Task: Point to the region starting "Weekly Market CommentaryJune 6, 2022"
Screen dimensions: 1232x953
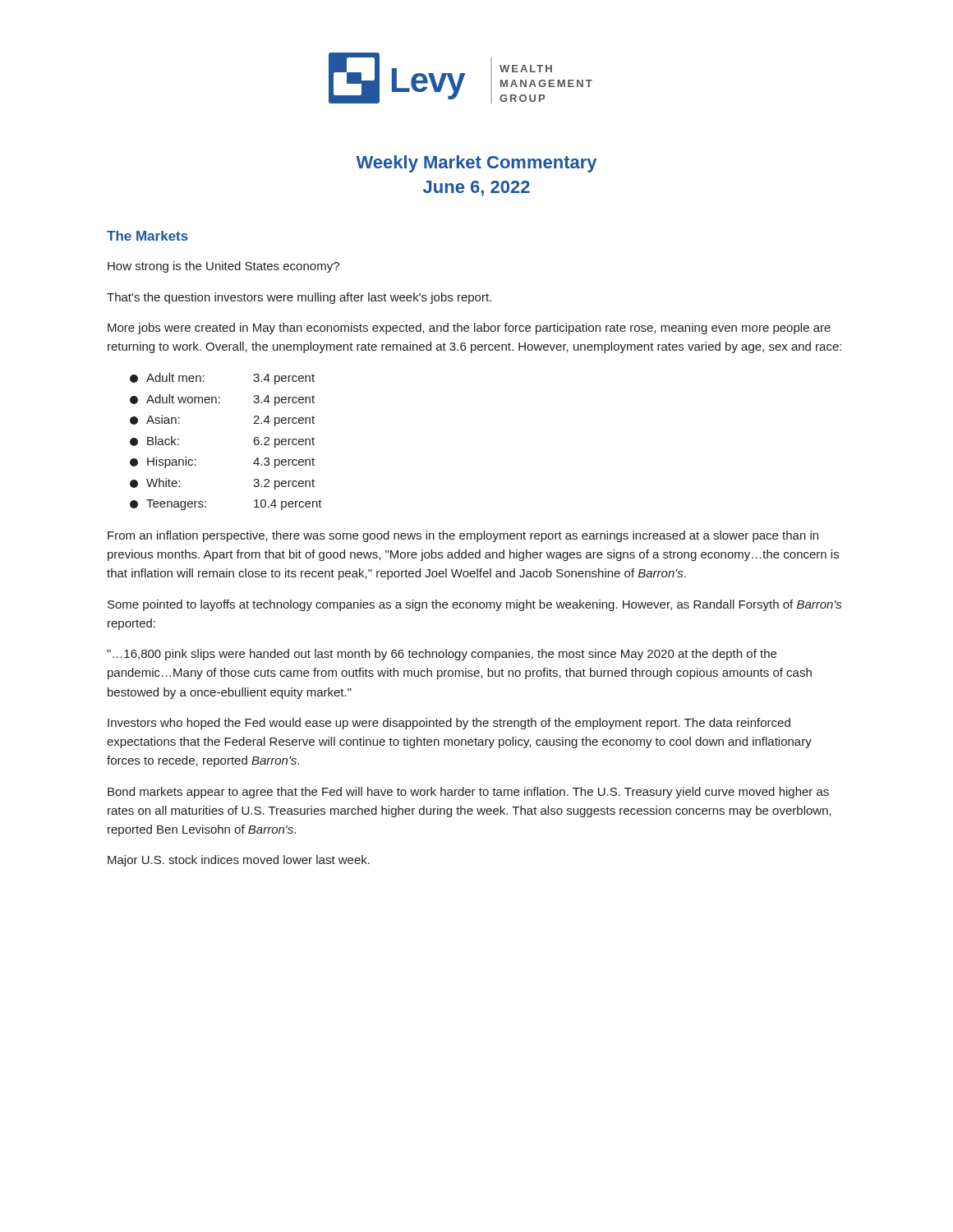Action: click(476, 175)
